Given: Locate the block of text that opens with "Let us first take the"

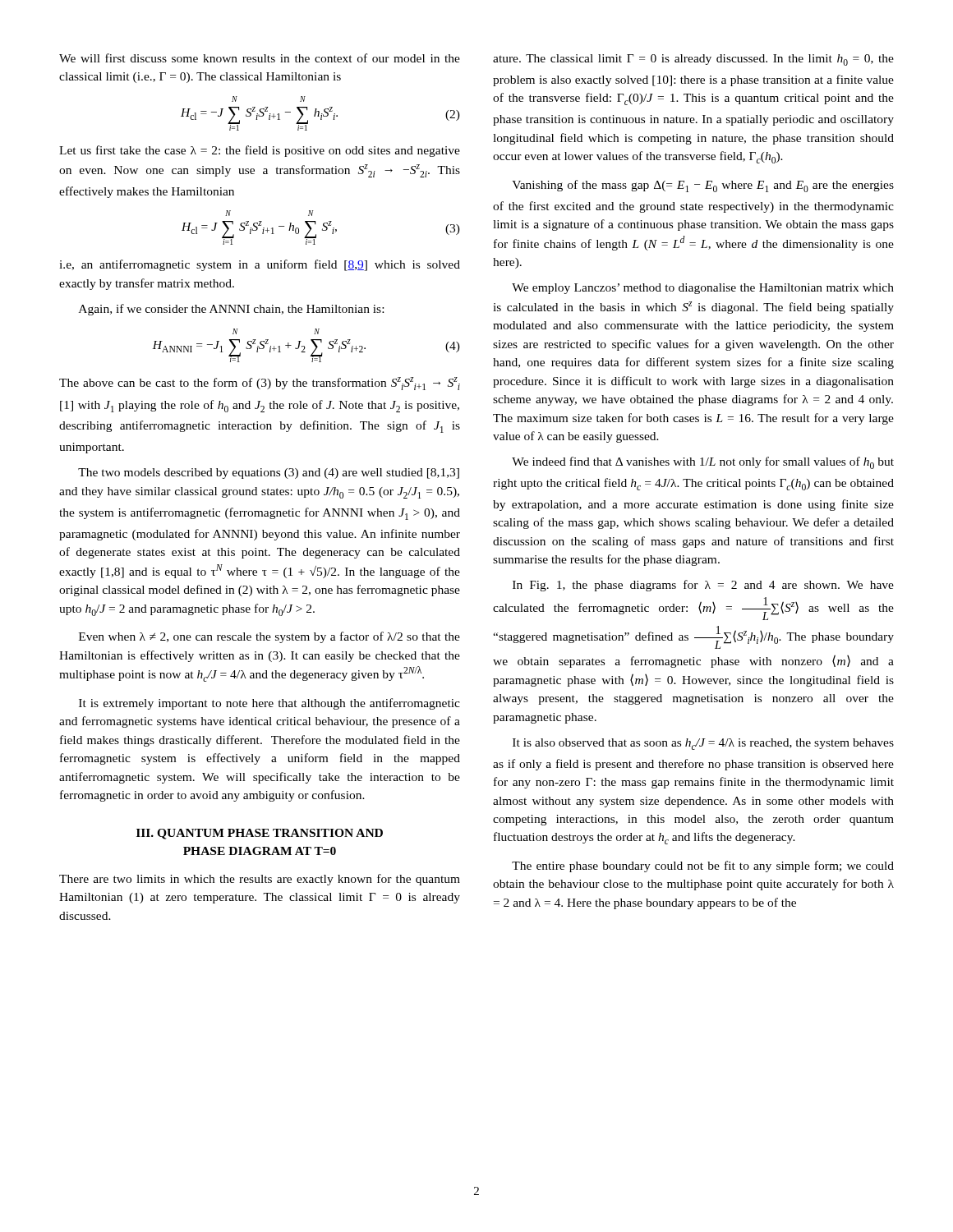Looking at the screenshot, I should pyautogui.click(x=260, y=171).
